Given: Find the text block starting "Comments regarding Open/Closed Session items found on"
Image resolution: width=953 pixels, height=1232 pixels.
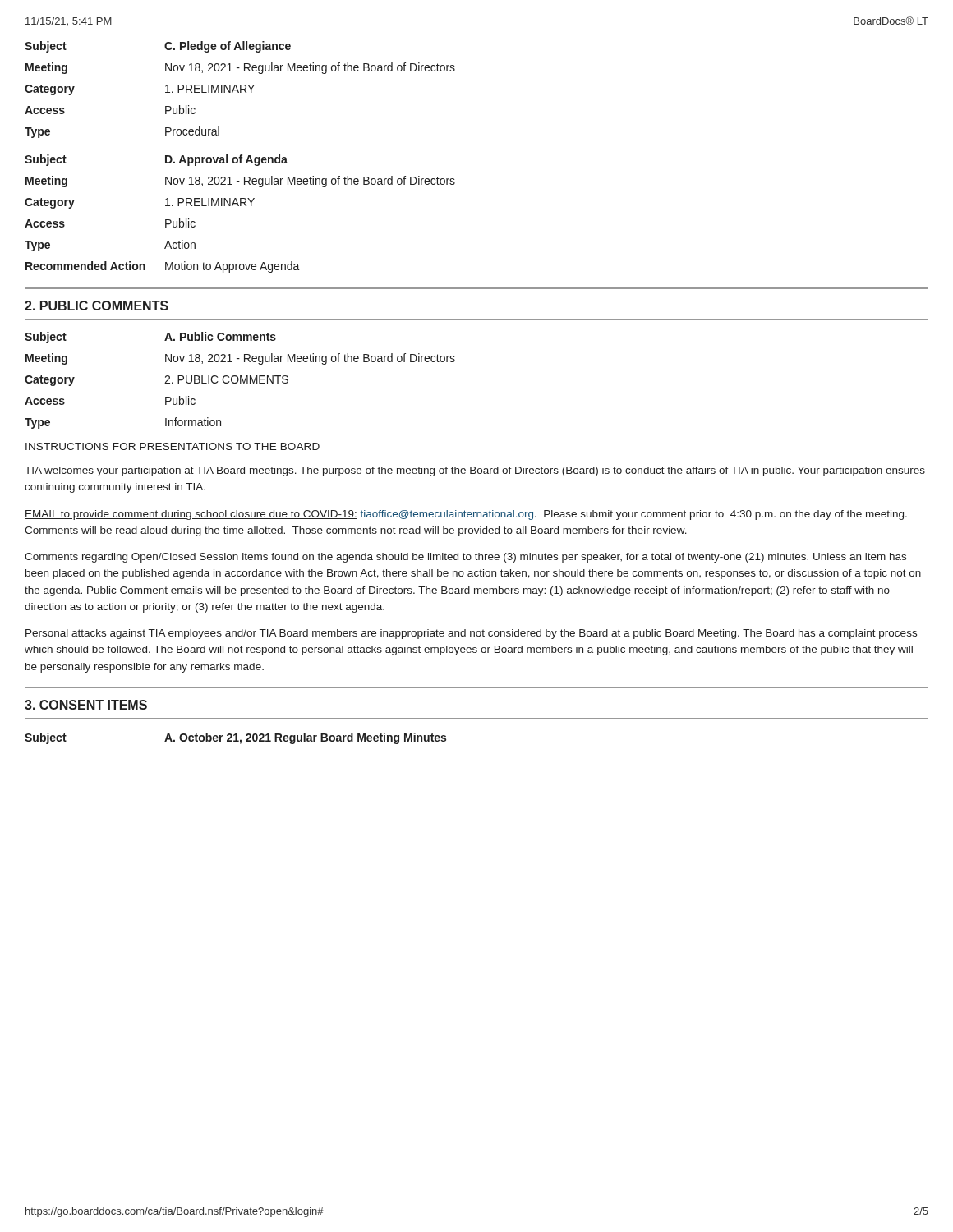Looking at the screenshot, I should pos(473,581).
